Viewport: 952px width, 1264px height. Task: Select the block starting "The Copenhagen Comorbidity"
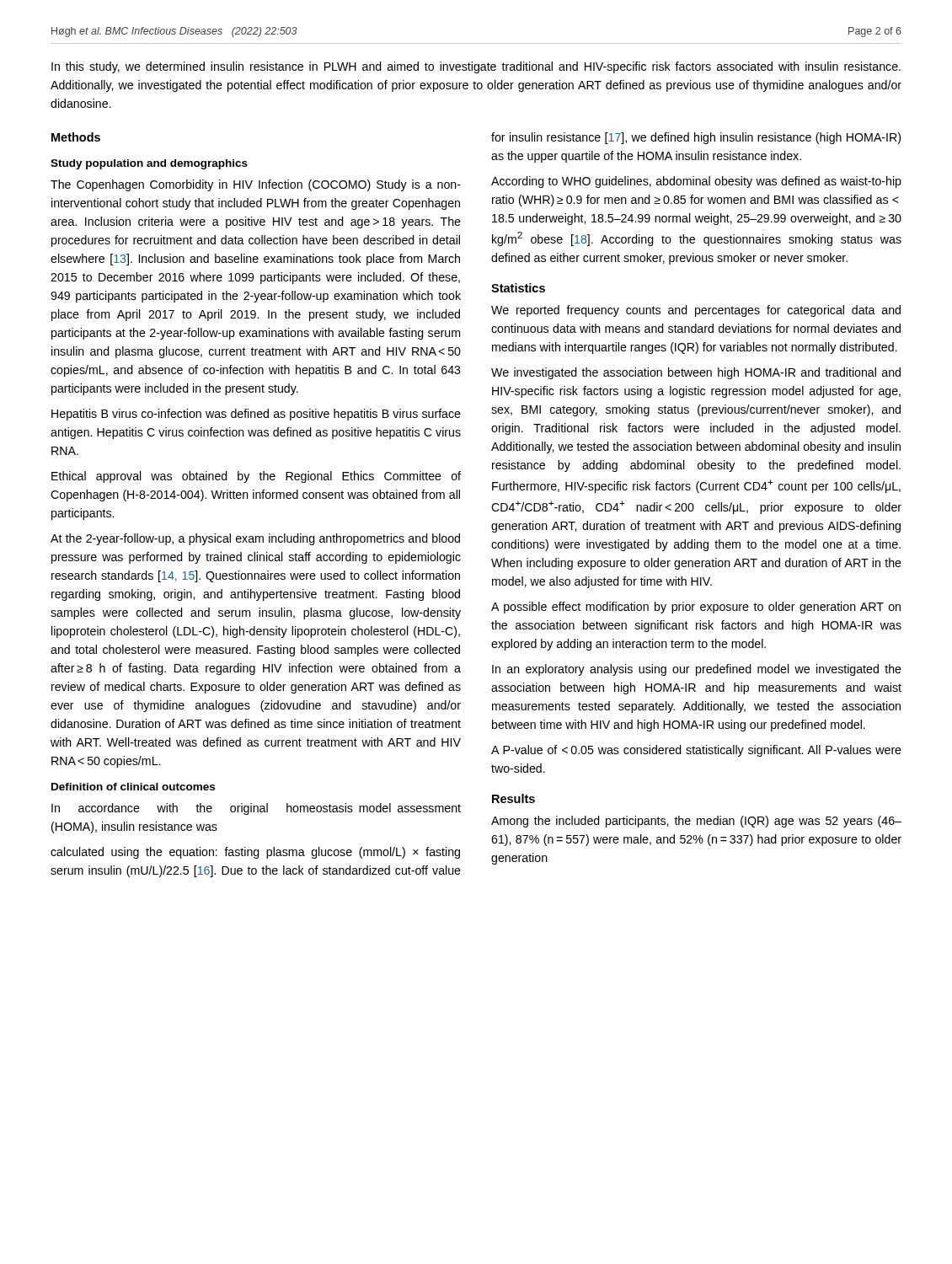click(256, 473)
